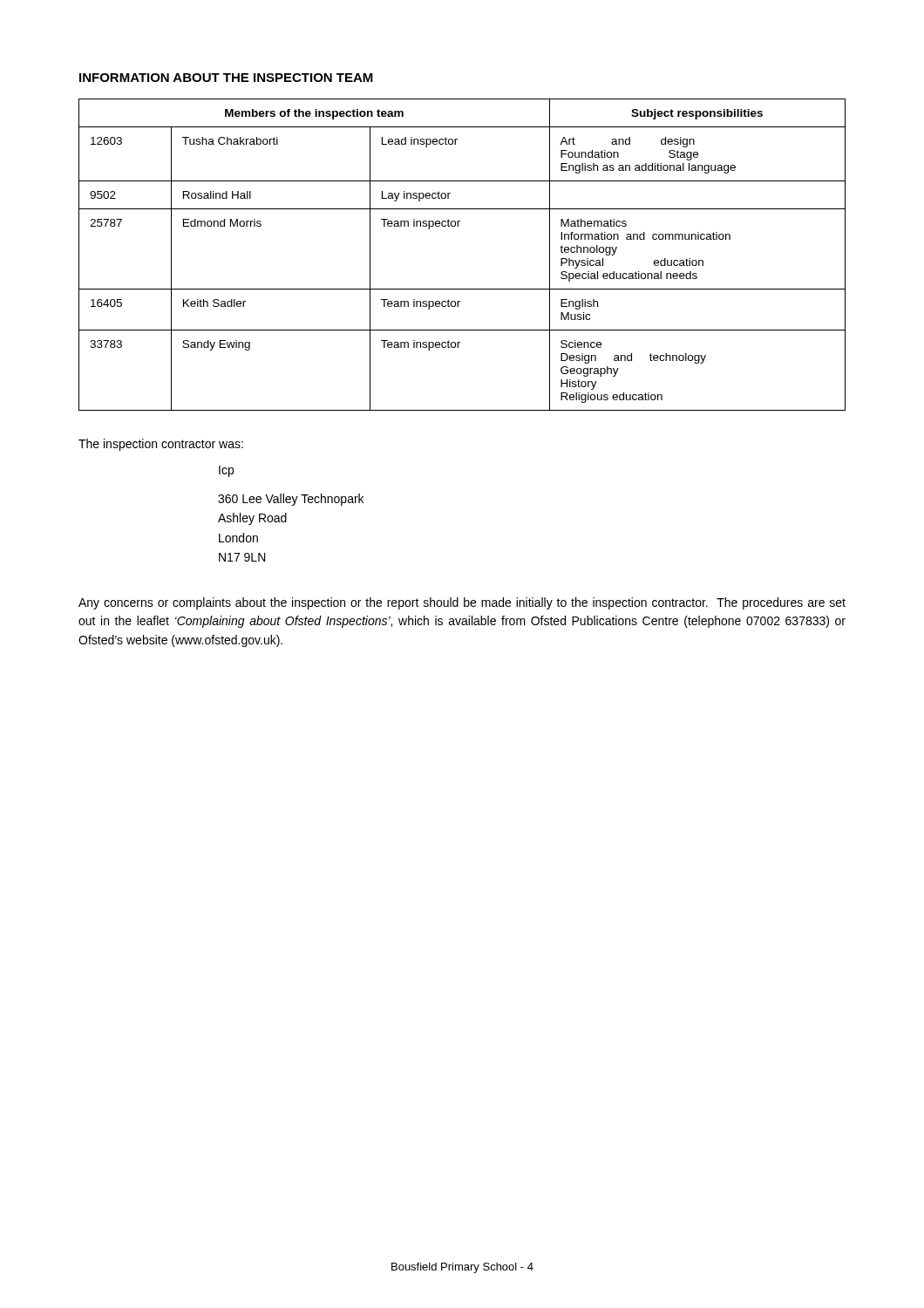Locate the table with the text "Team inspector"
The image size is (924, 1308).
[x=462, y=255]
